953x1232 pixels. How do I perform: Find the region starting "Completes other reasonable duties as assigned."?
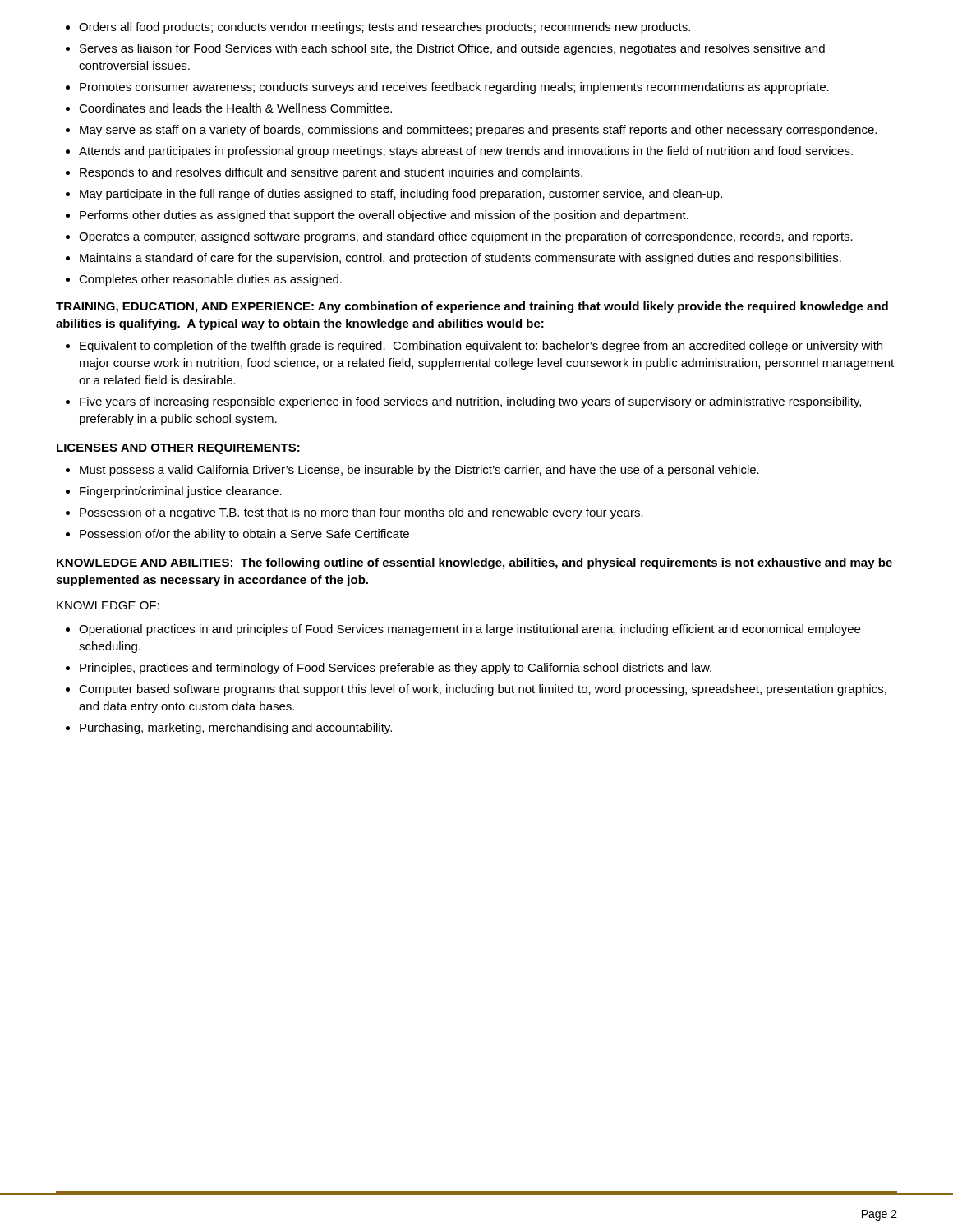[x=210, y=280]
